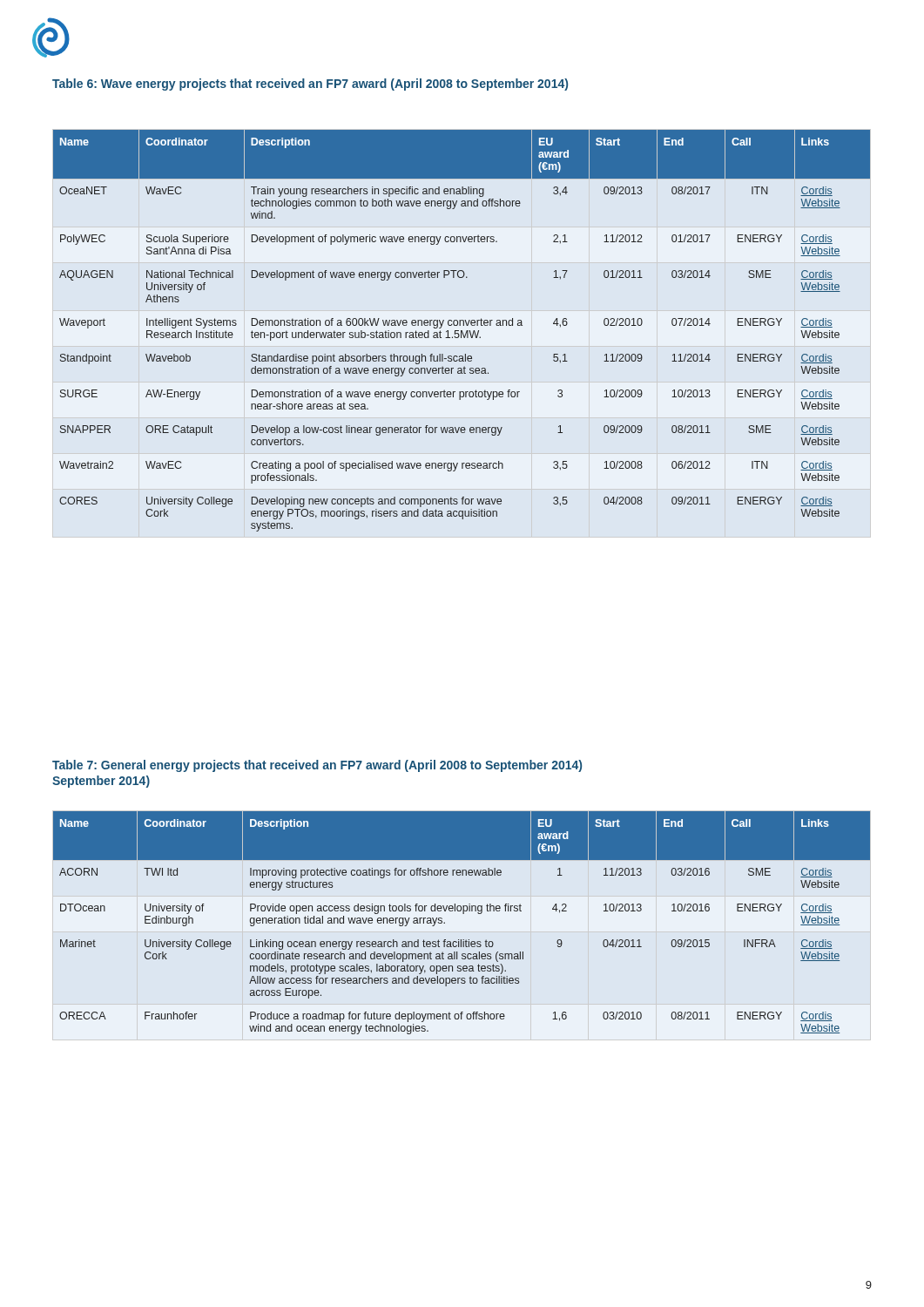The image size is (924, 1307).
Task: Select the table that reads "Development of polymeric"
Action: point(462,333)
